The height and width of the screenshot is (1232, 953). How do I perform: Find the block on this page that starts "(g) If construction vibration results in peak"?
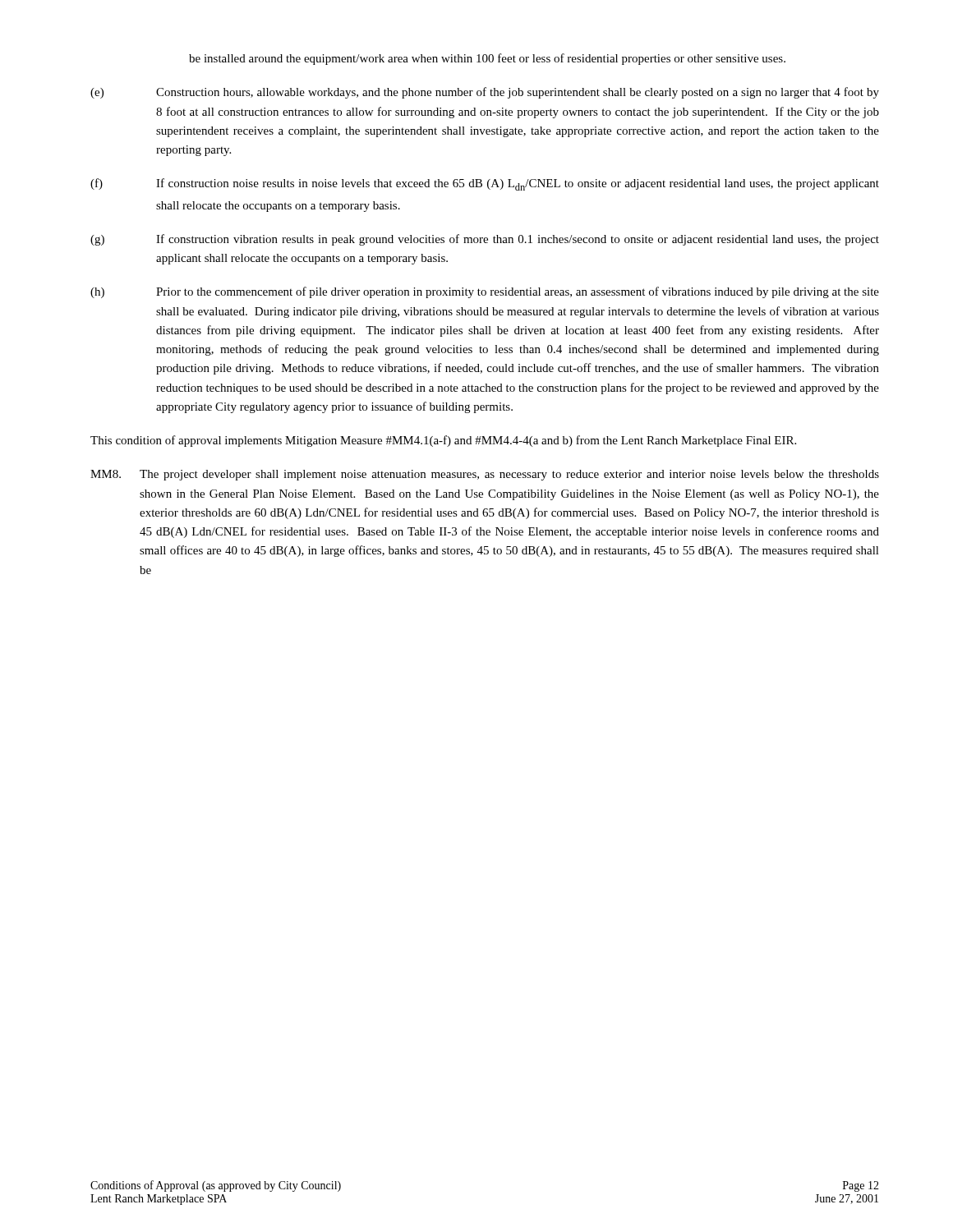(x=485, y=249)
